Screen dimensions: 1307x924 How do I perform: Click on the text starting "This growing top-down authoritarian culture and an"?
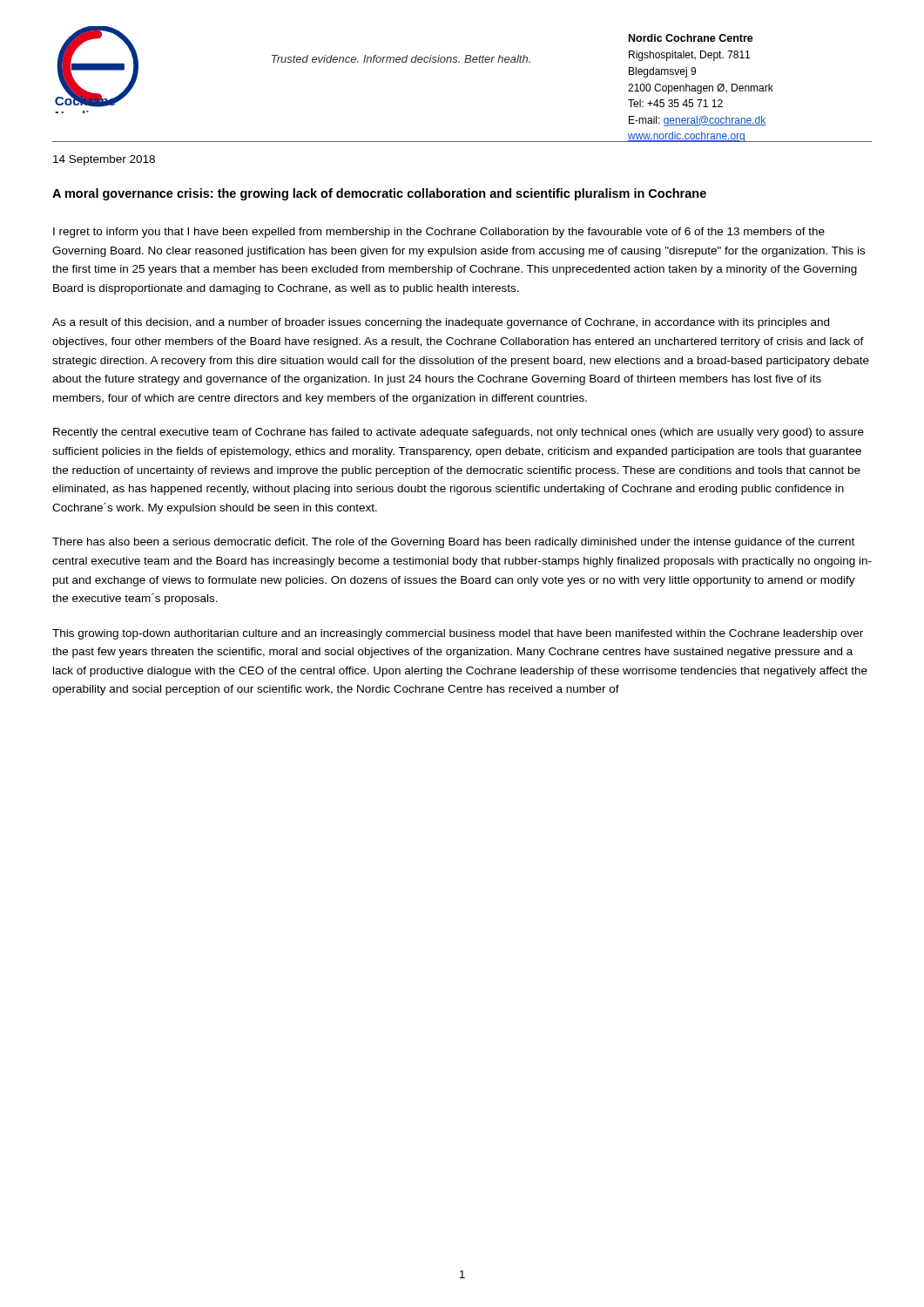click(460, 661)
